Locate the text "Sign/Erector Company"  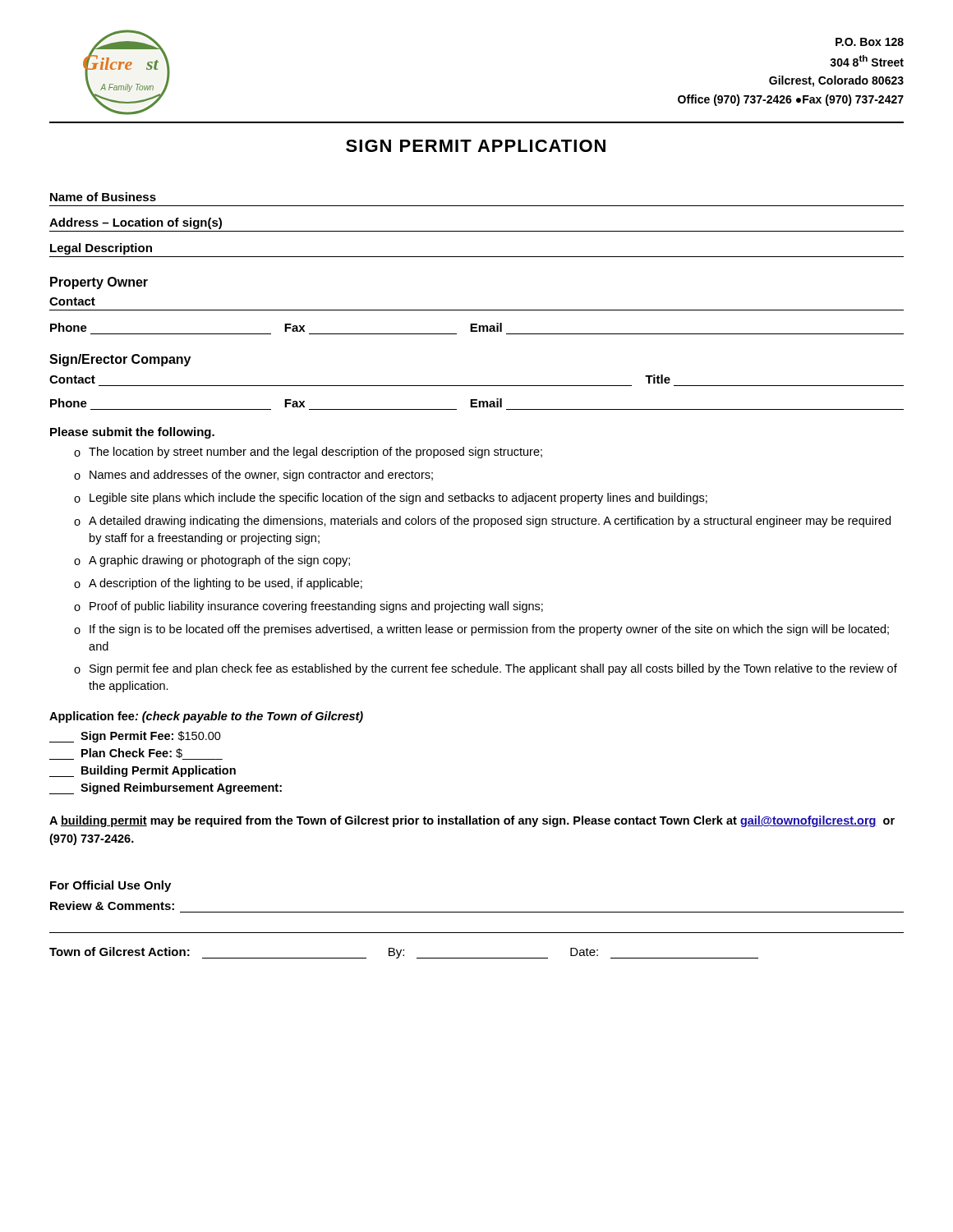coord(120,359)
